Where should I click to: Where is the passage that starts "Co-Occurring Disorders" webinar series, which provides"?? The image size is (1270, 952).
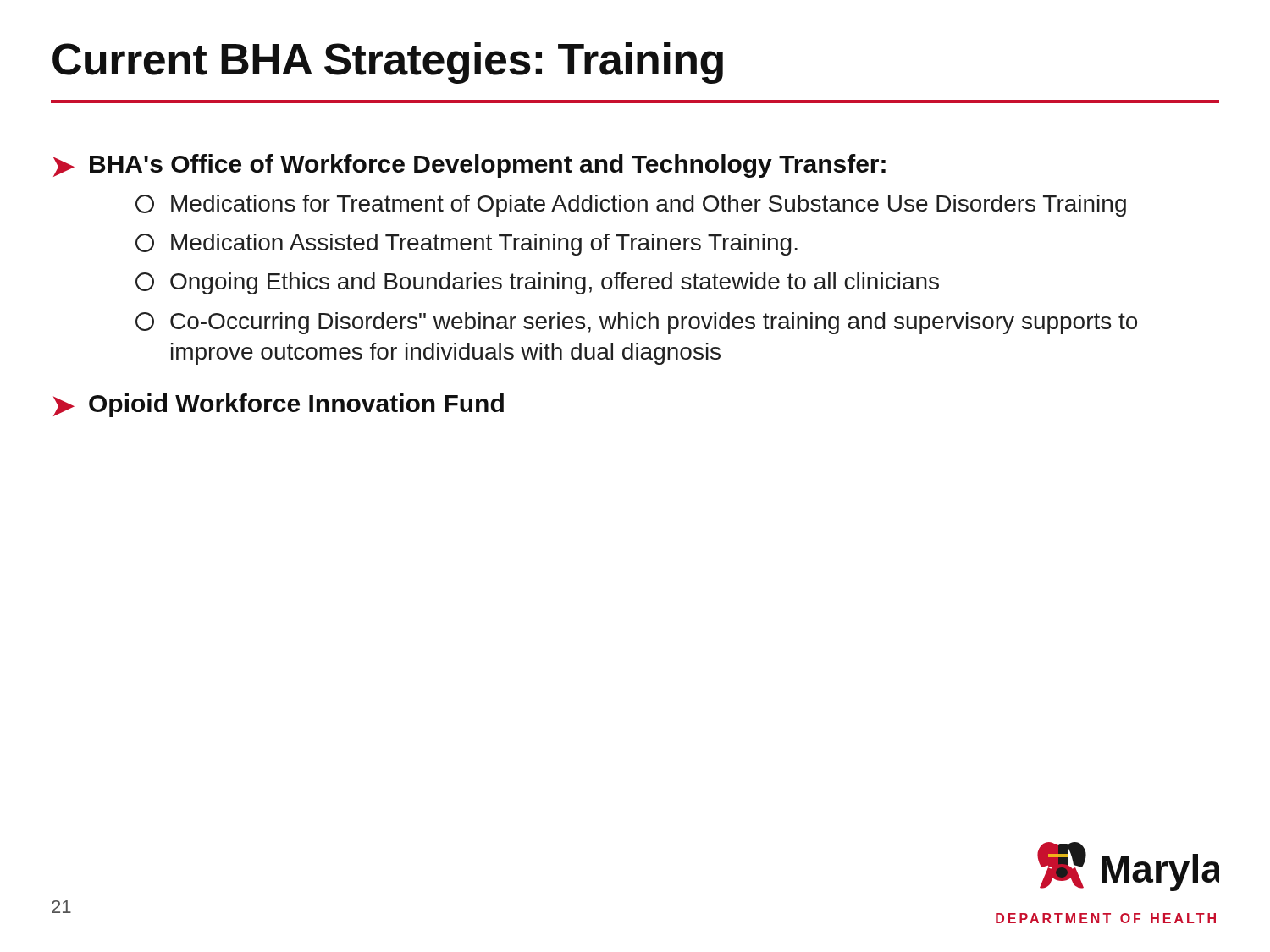pyautogui.click(x=677, y=337)
